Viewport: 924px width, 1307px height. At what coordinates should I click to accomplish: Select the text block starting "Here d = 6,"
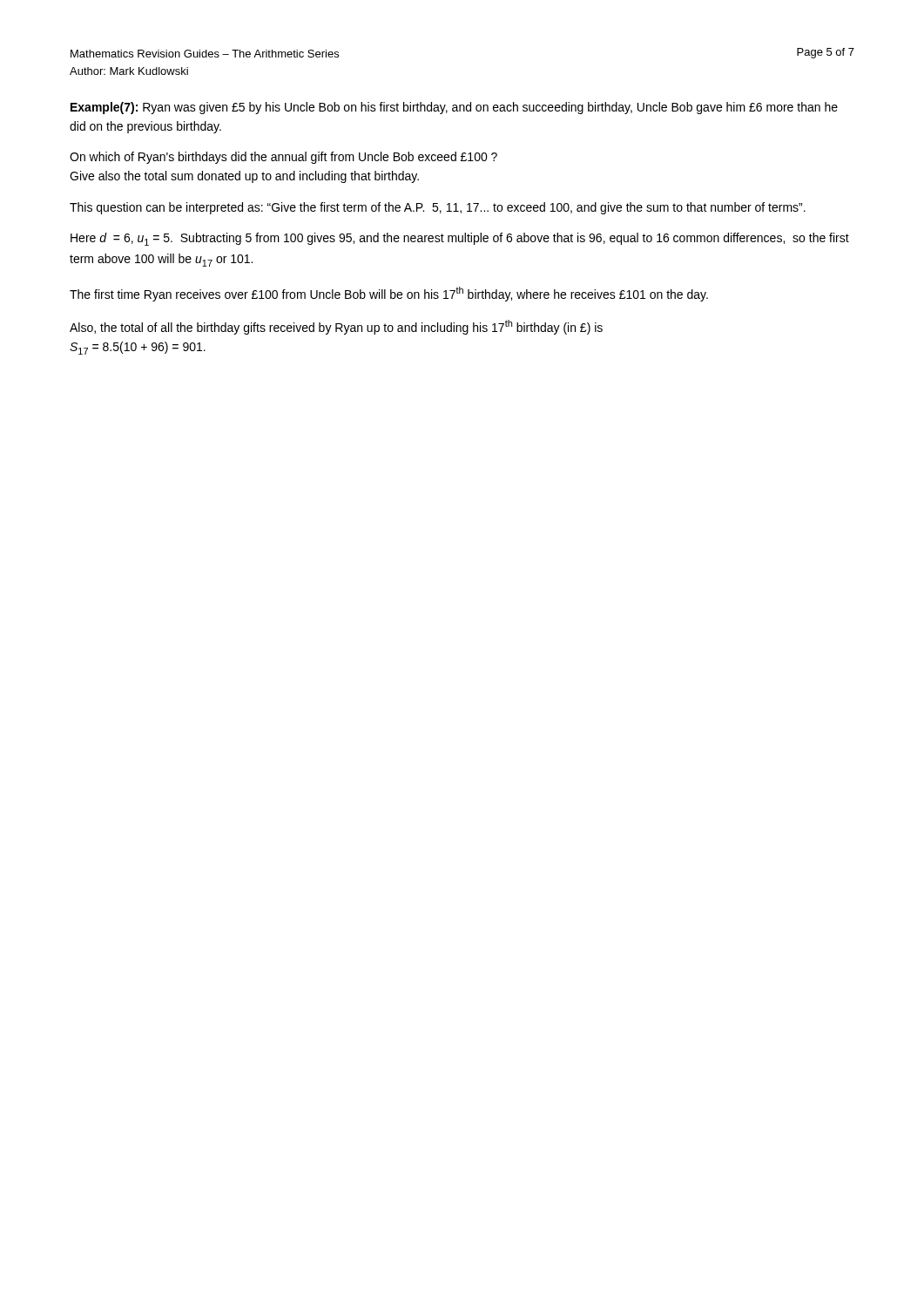459,250
